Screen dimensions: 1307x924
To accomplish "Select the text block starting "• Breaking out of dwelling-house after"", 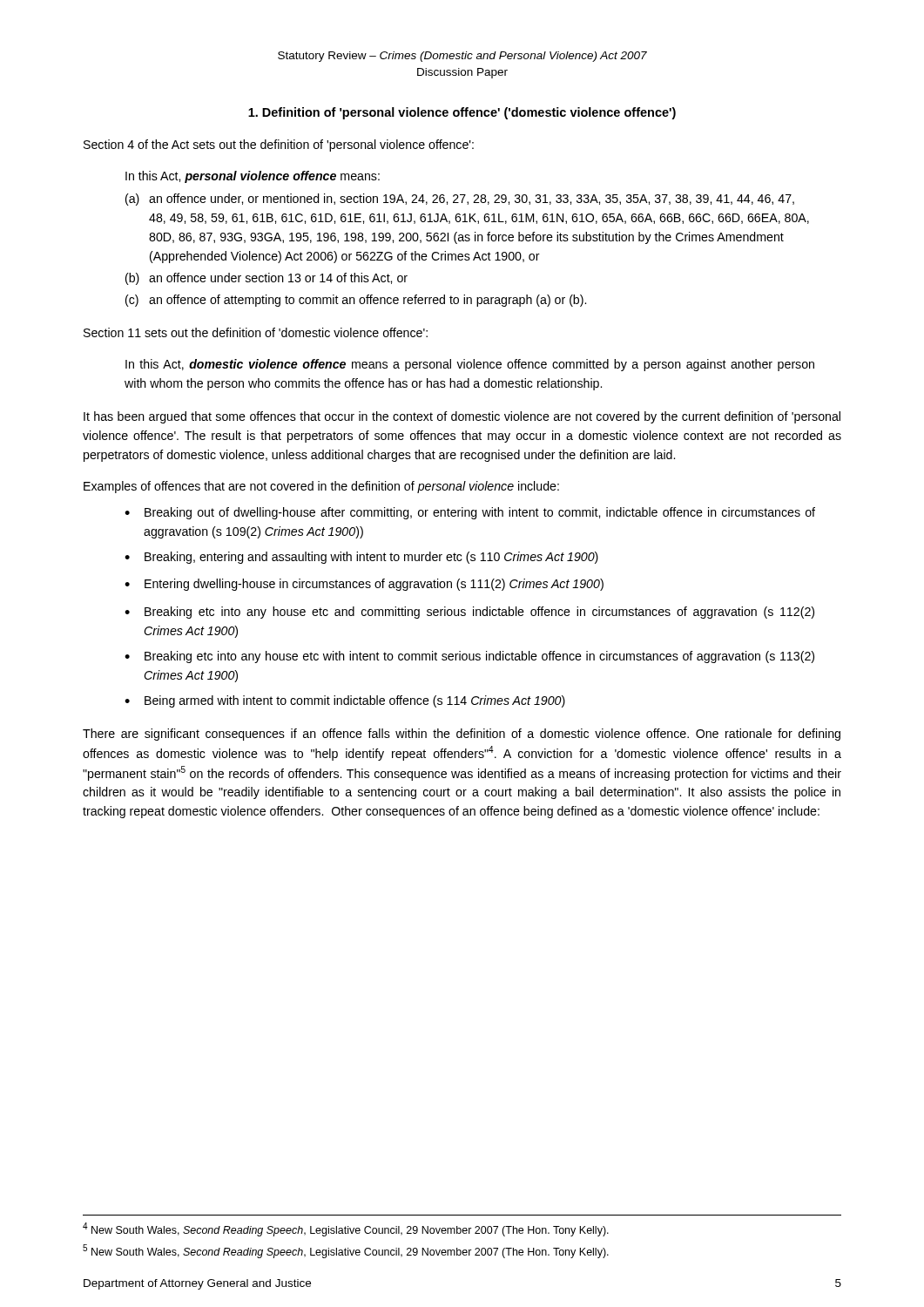I will [x=470, y=522].
